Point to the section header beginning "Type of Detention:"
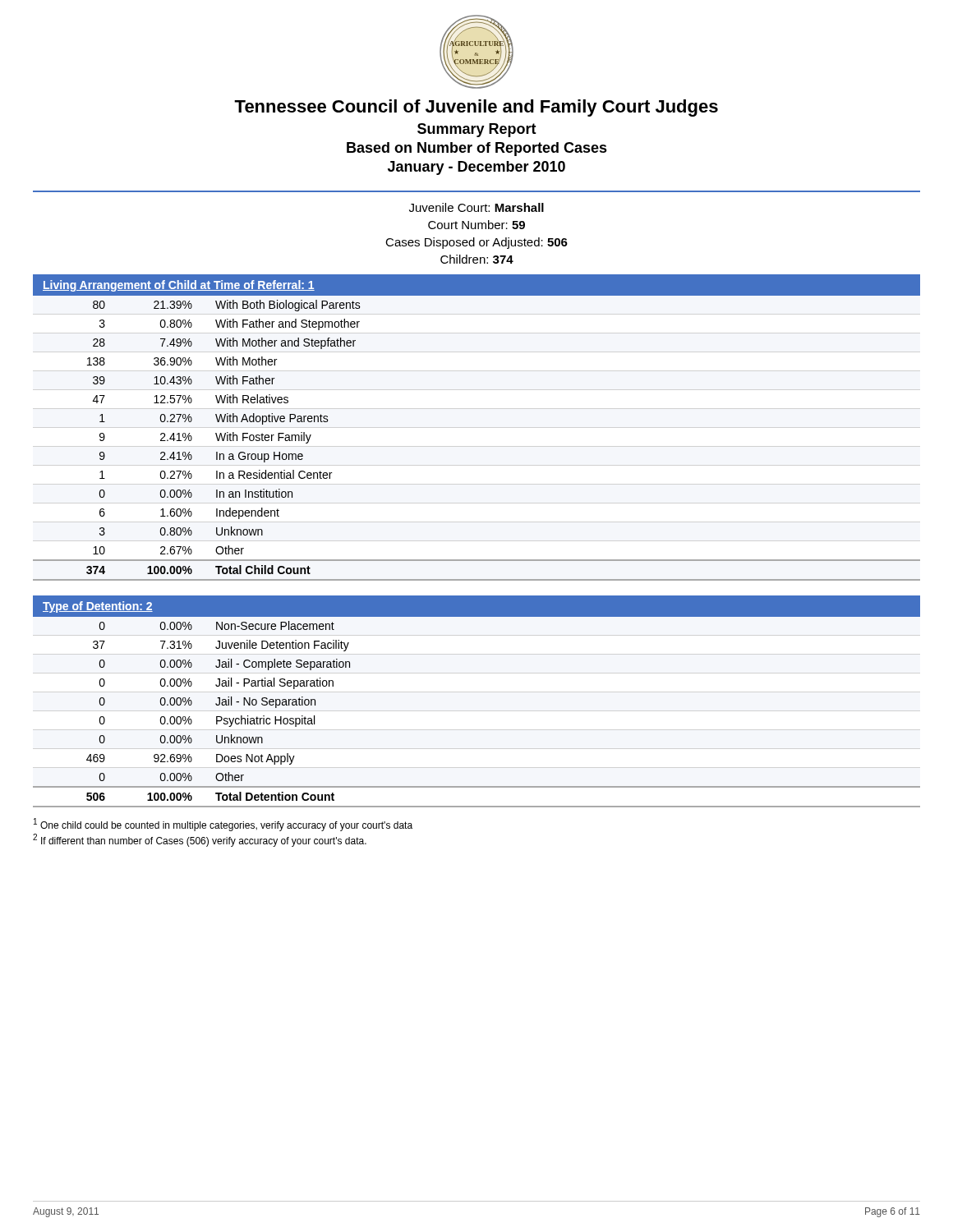The height and width of the screenshot is (1232, 953). (x=98, y=606)
